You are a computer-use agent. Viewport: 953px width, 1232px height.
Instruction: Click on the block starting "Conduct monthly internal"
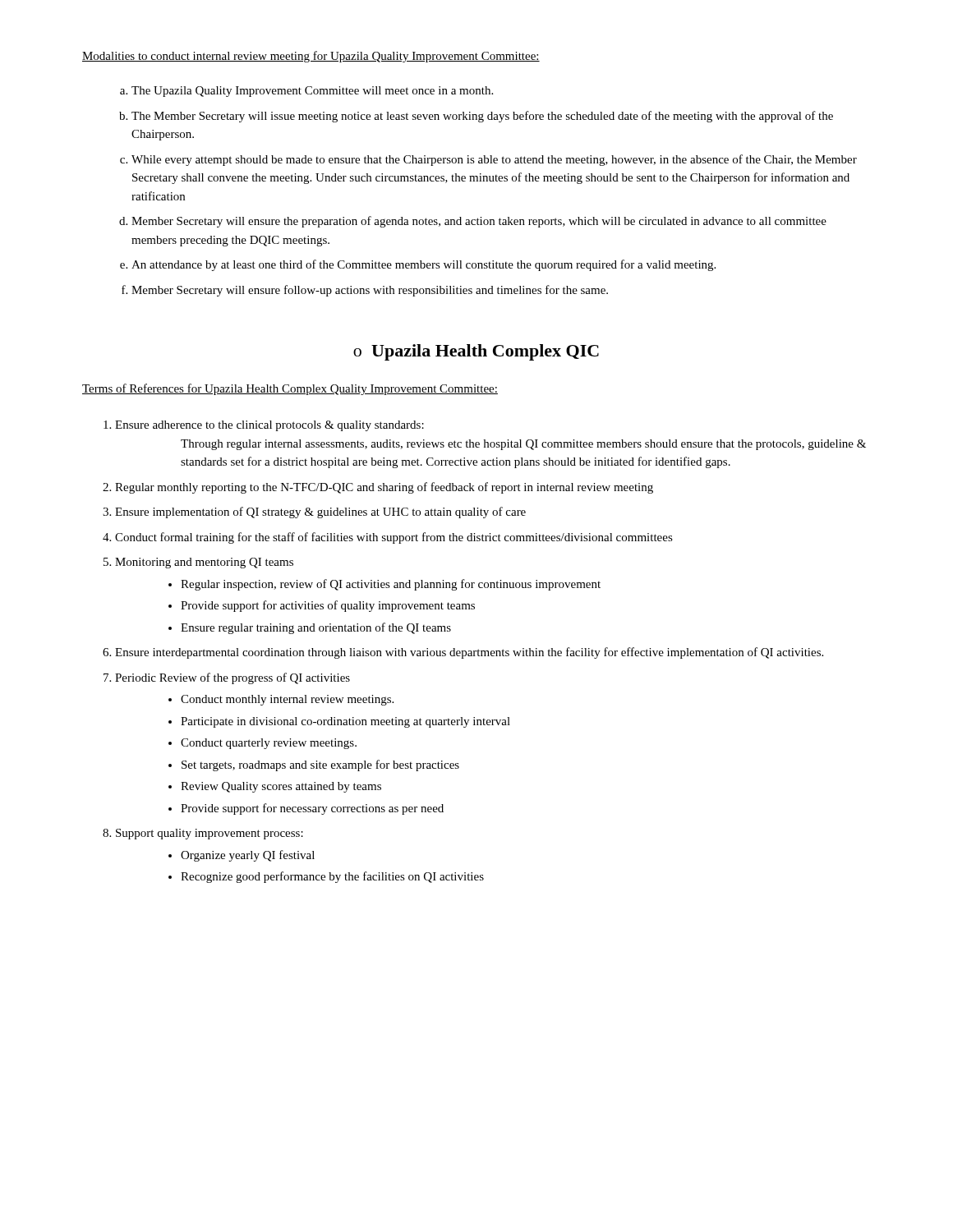288,699
